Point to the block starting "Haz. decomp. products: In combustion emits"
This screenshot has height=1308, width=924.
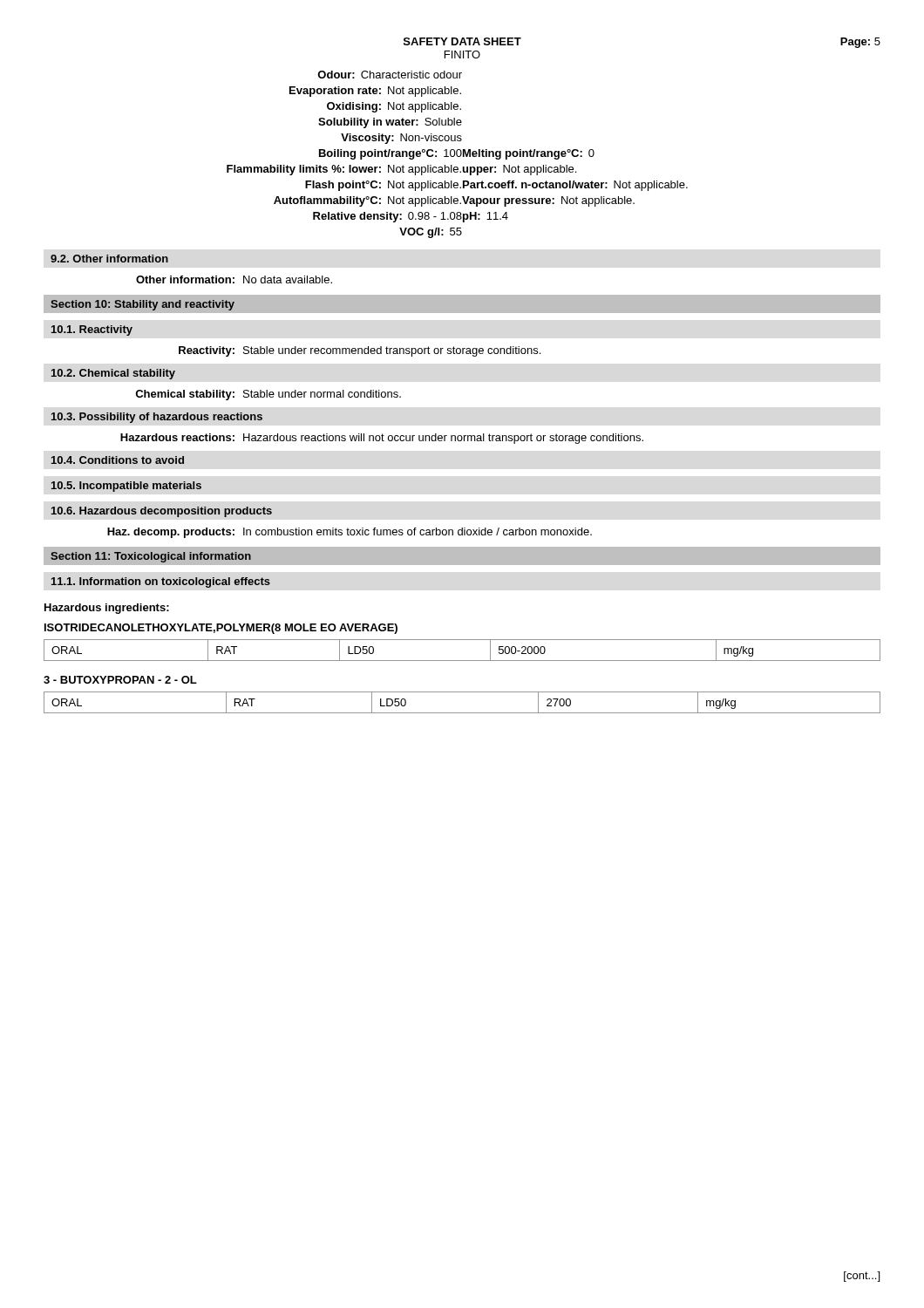(318, 531)
